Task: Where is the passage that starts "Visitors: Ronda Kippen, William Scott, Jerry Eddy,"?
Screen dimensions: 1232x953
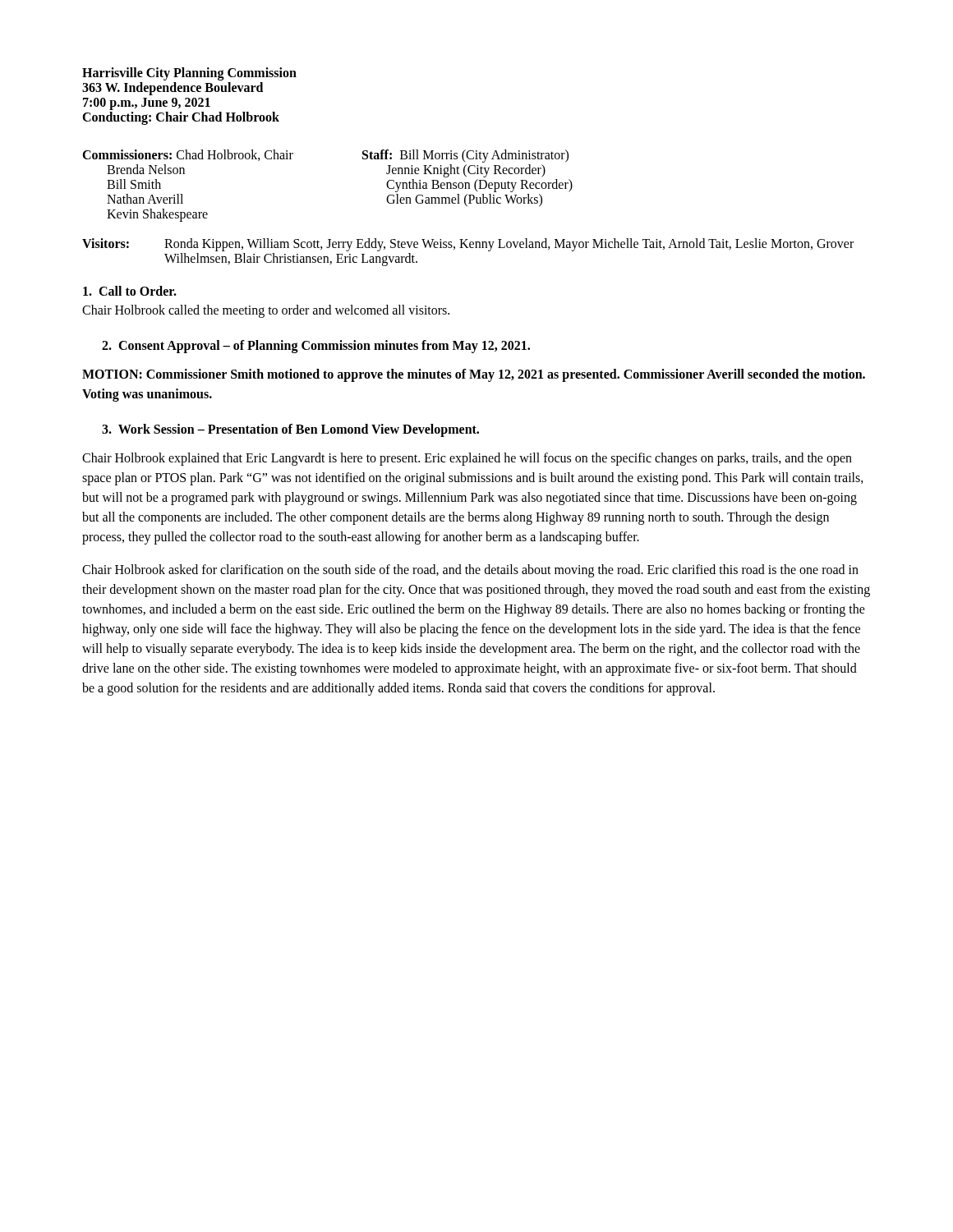Action: pyautogui.click(x=476, y=251)
